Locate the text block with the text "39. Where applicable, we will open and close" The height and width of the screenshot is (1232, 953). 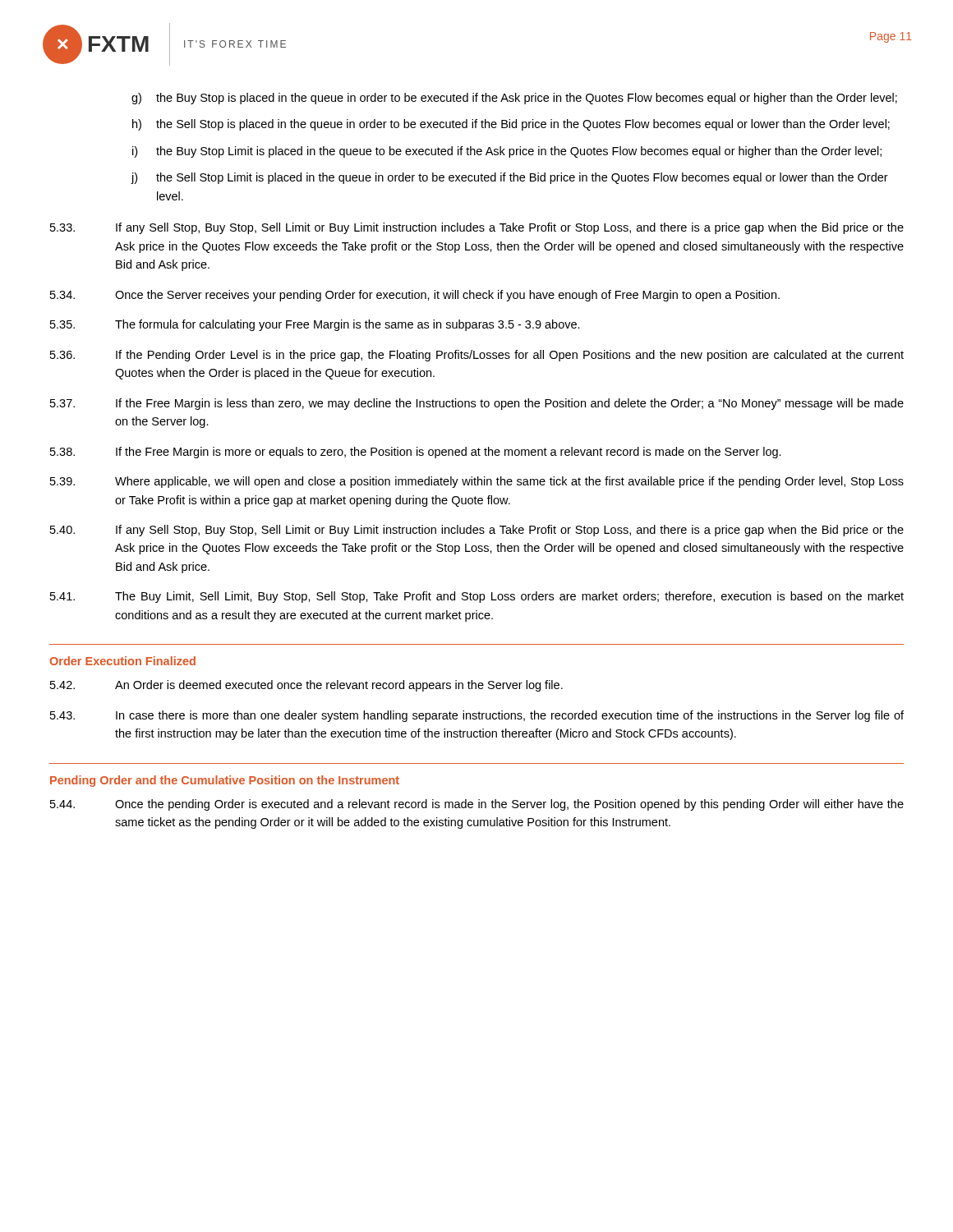(476, 491)
